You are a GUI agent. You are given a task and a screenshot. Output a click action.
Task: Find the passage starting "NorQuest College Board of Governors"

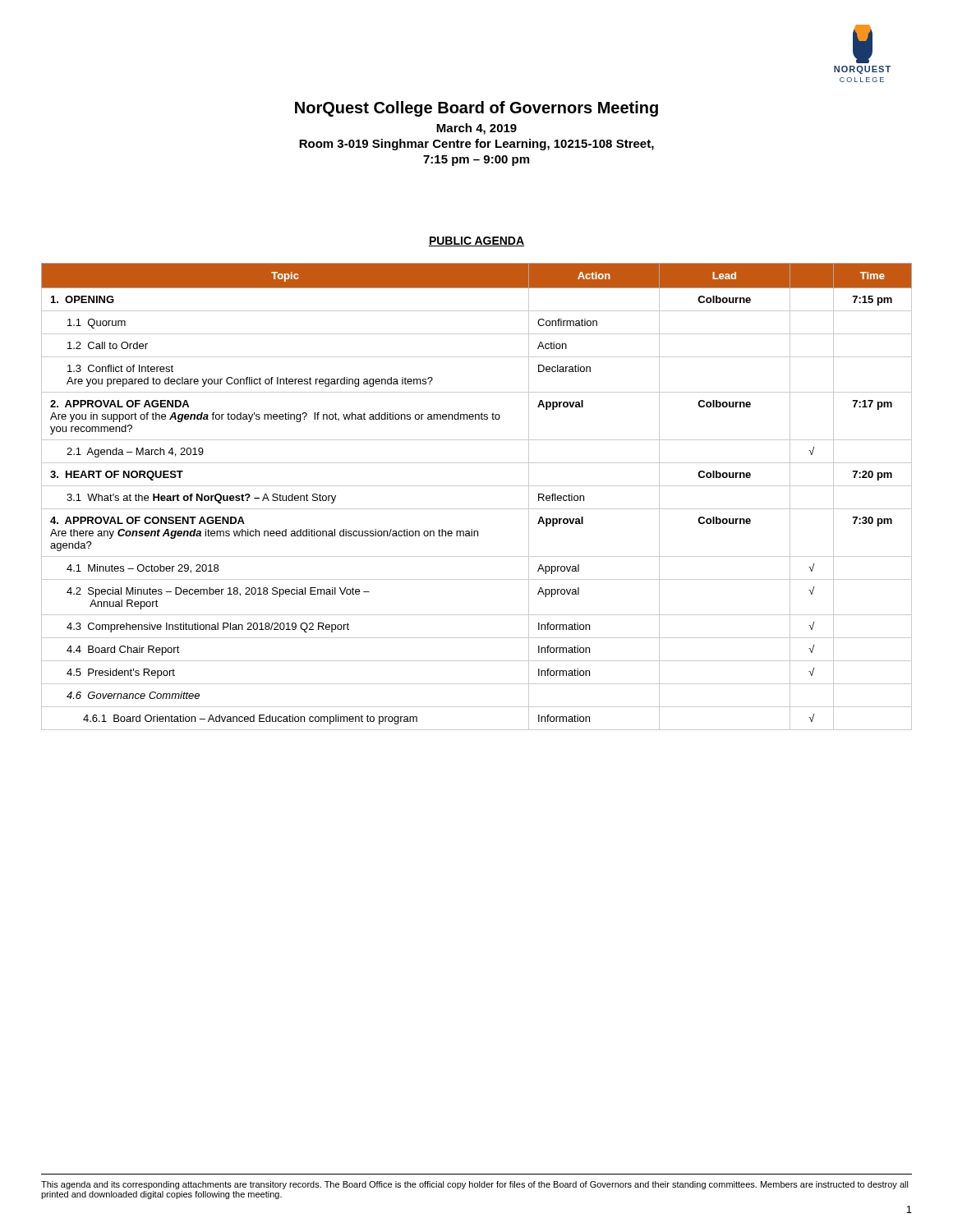(x=476, y=132)
